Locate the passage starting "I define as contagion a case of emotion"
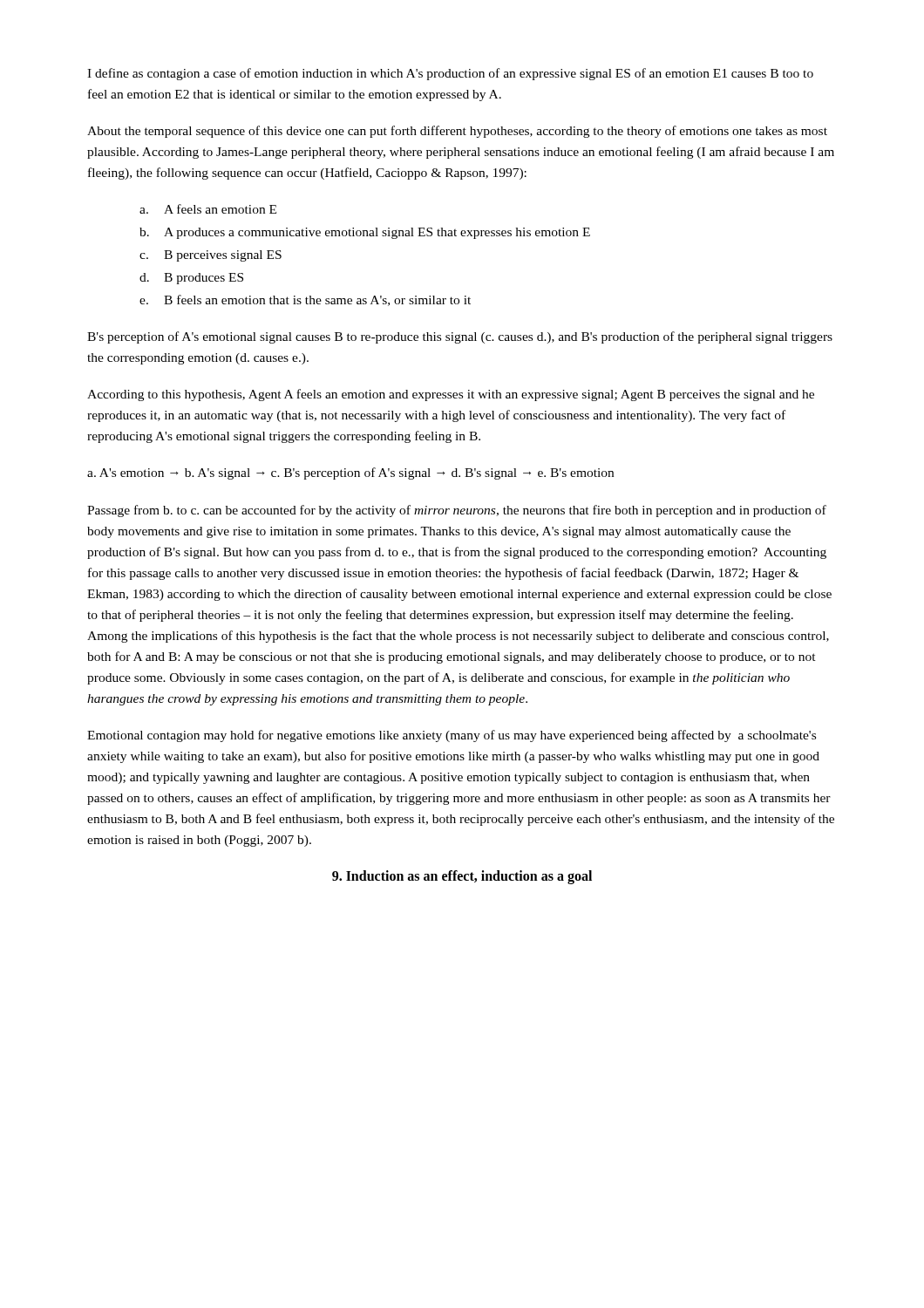Viewport: 924px width, 1308px height. pyautogui.click(x=462, y=84)
